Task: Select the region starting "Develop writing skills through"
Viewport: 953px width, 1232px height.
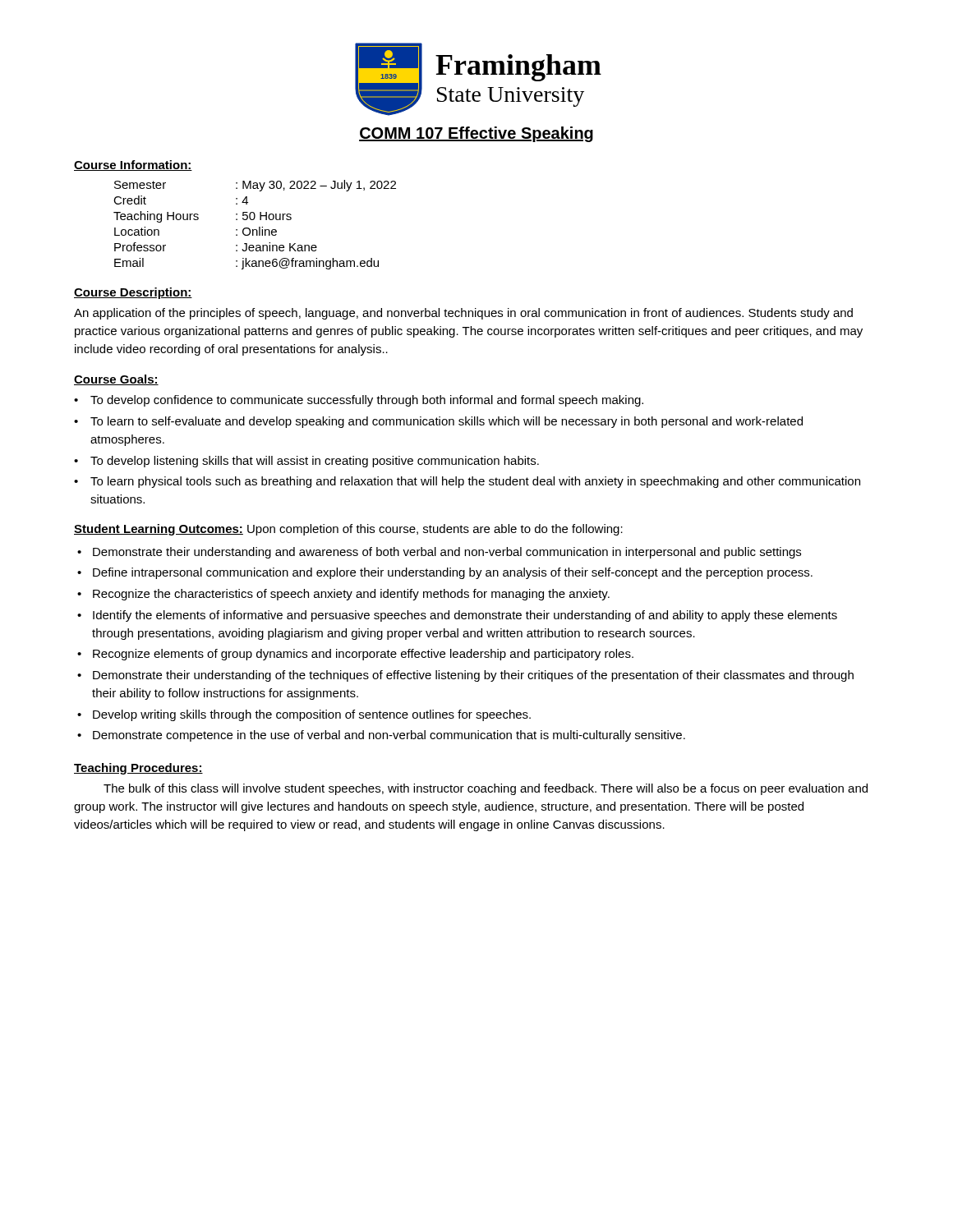Action: click(312, 714)
